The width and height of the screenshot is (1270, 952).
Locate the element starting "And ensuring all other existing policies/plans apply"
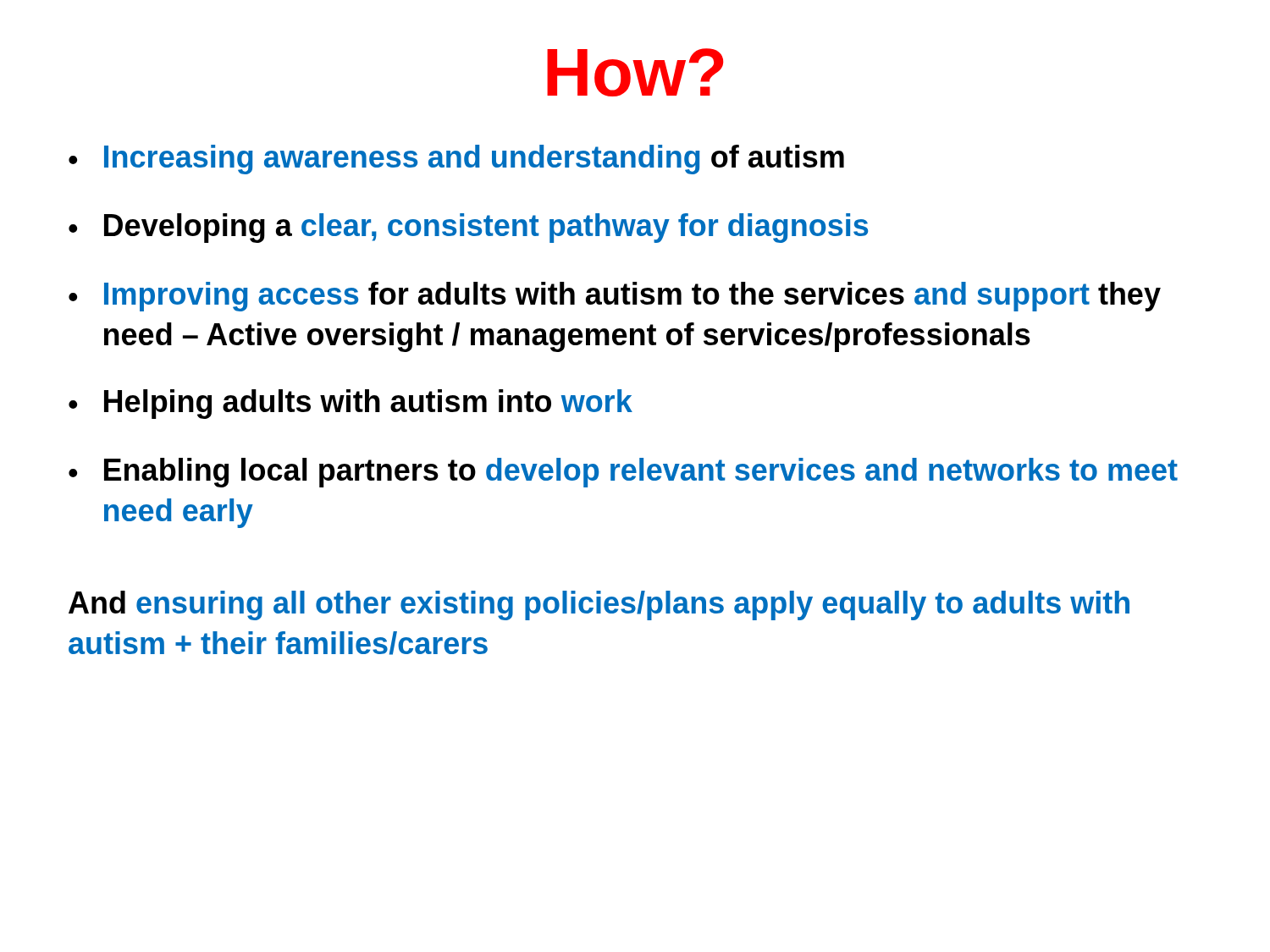600,623
